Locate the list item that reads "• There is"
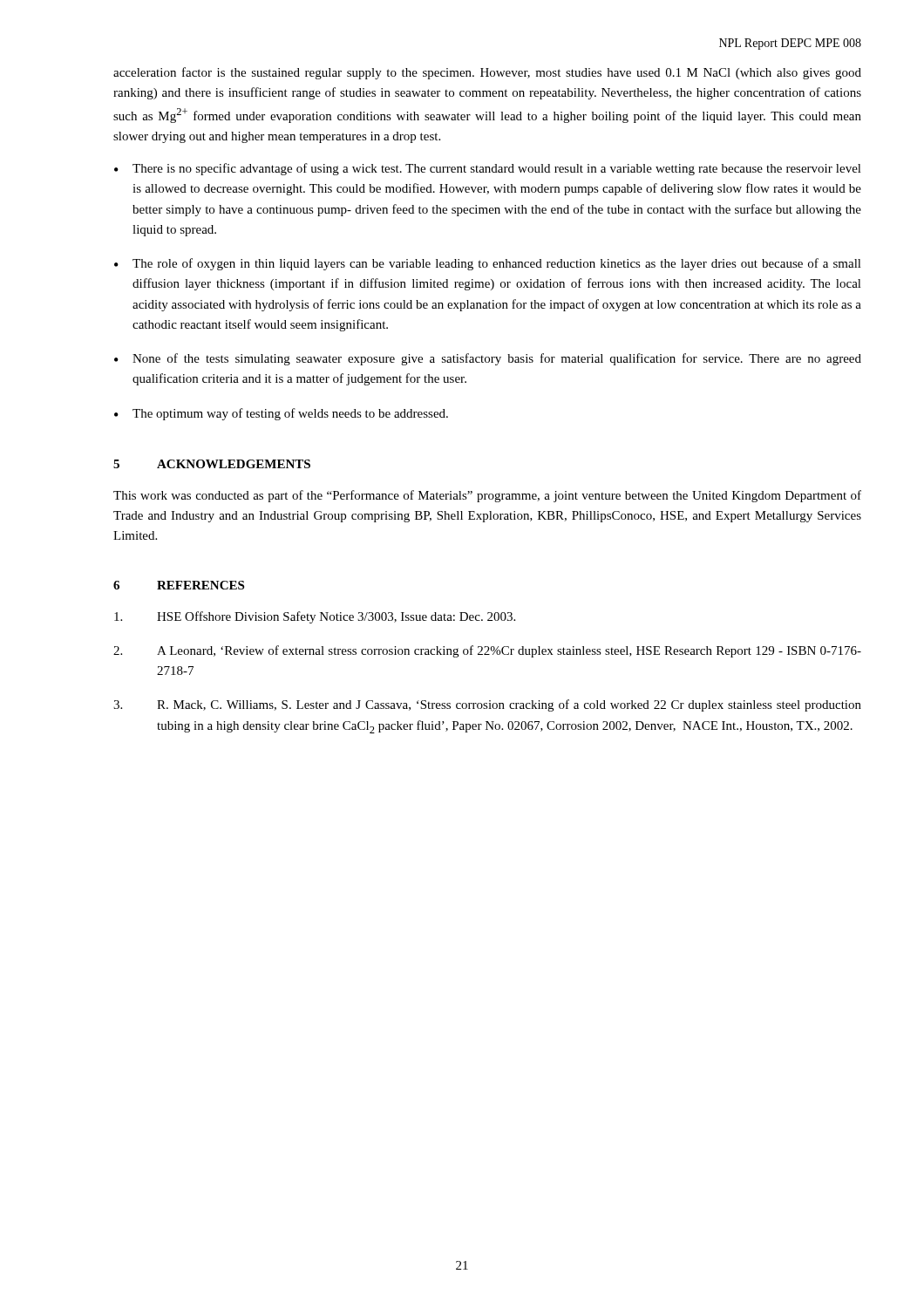 (487, 199)
